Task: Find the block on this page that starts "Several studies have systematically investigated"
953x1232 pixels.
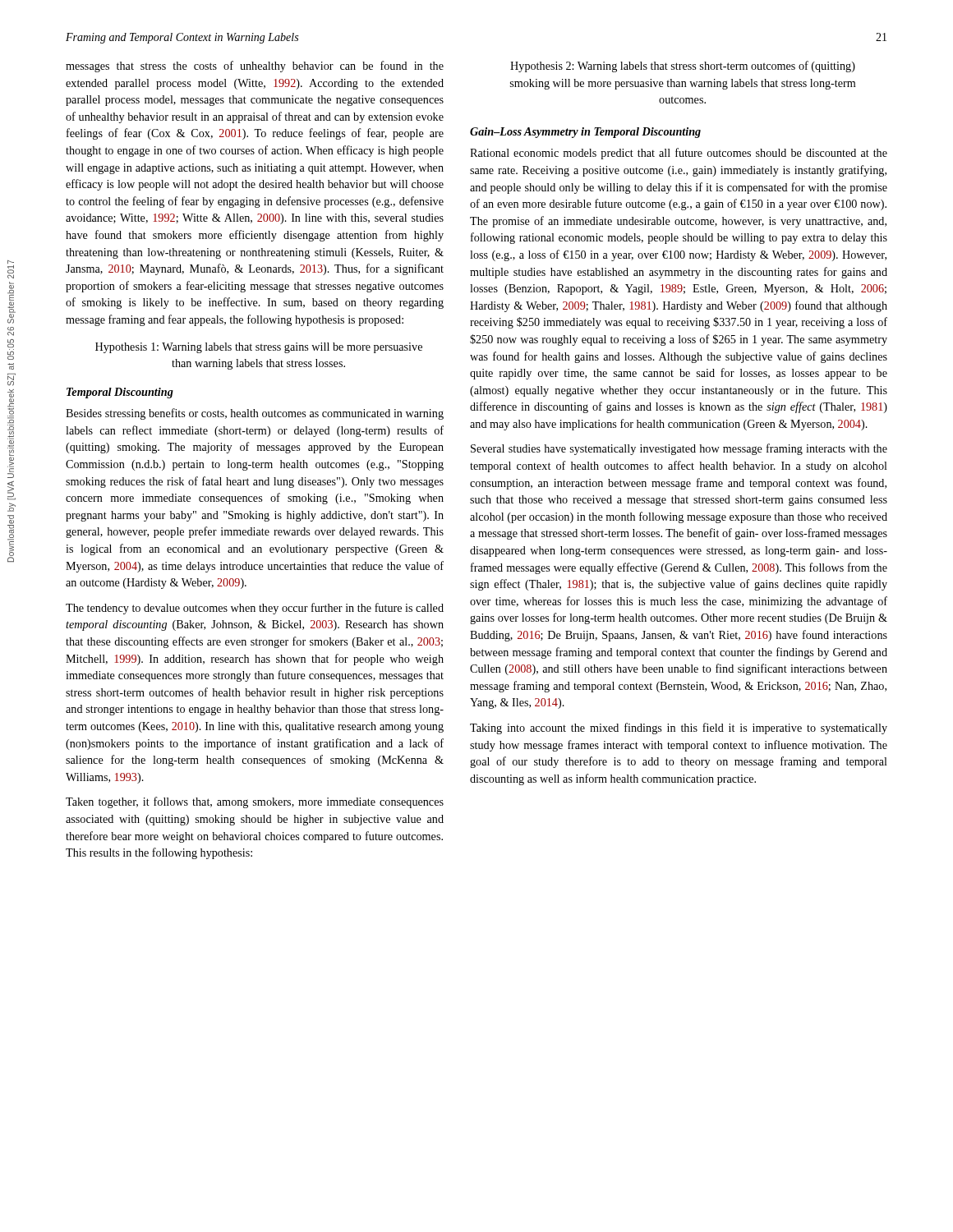Action: pyautogui.click(x=679, y=576)
